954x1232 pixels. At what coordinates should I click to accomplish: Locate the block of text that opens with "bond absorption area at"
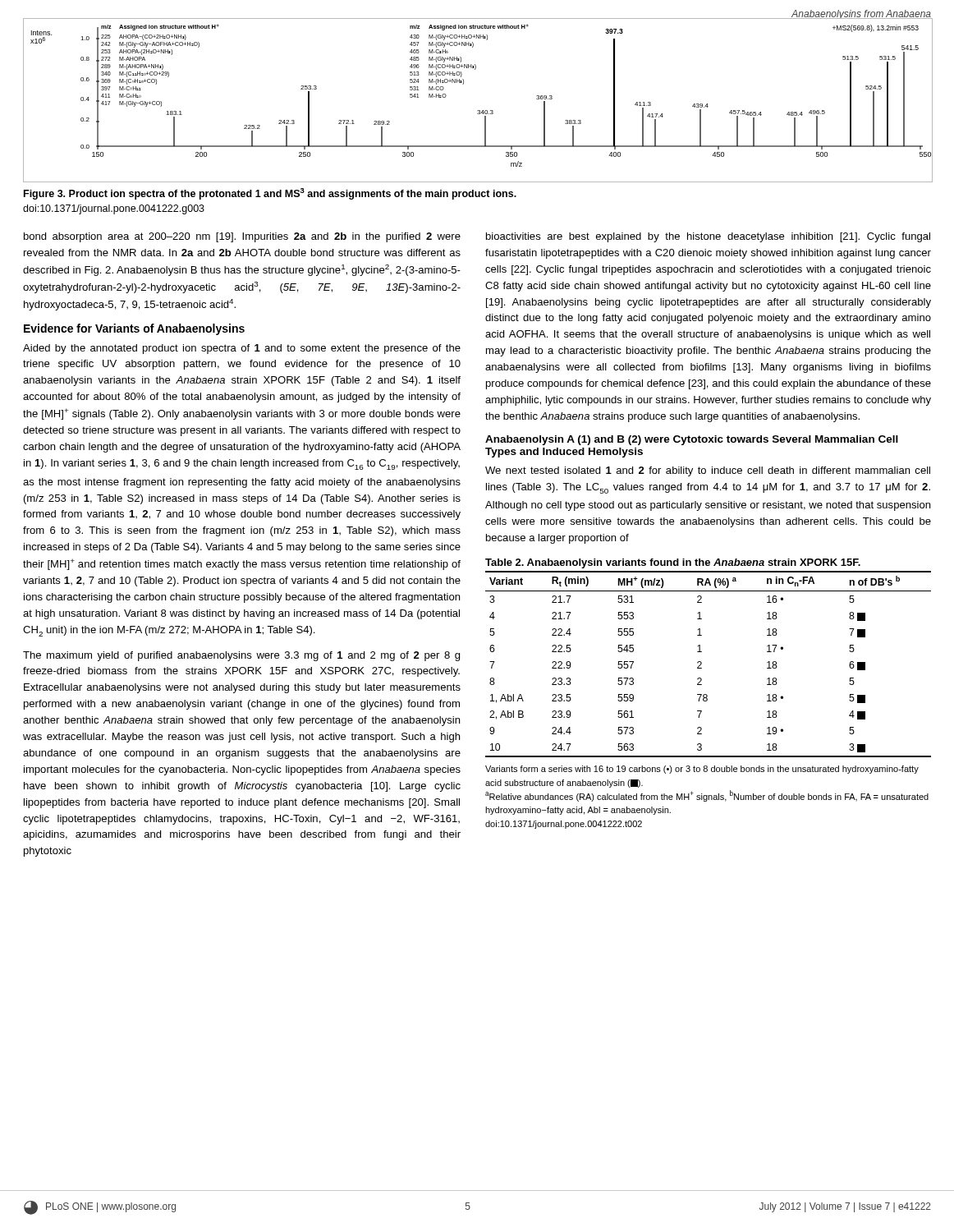coord(242,270)
